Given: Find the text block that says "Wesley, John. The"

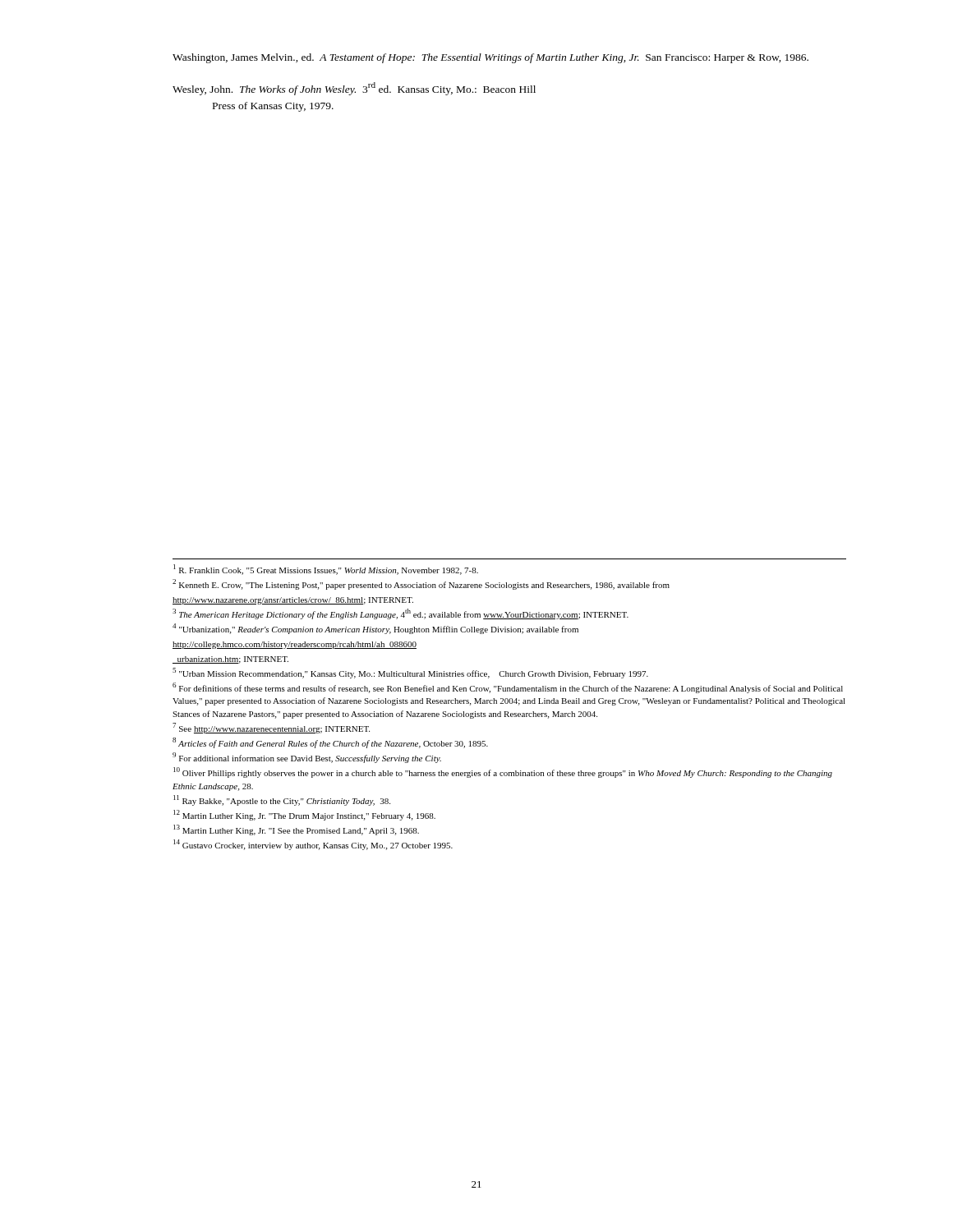Looking at the screenshot, I should [x=509, y=97].
